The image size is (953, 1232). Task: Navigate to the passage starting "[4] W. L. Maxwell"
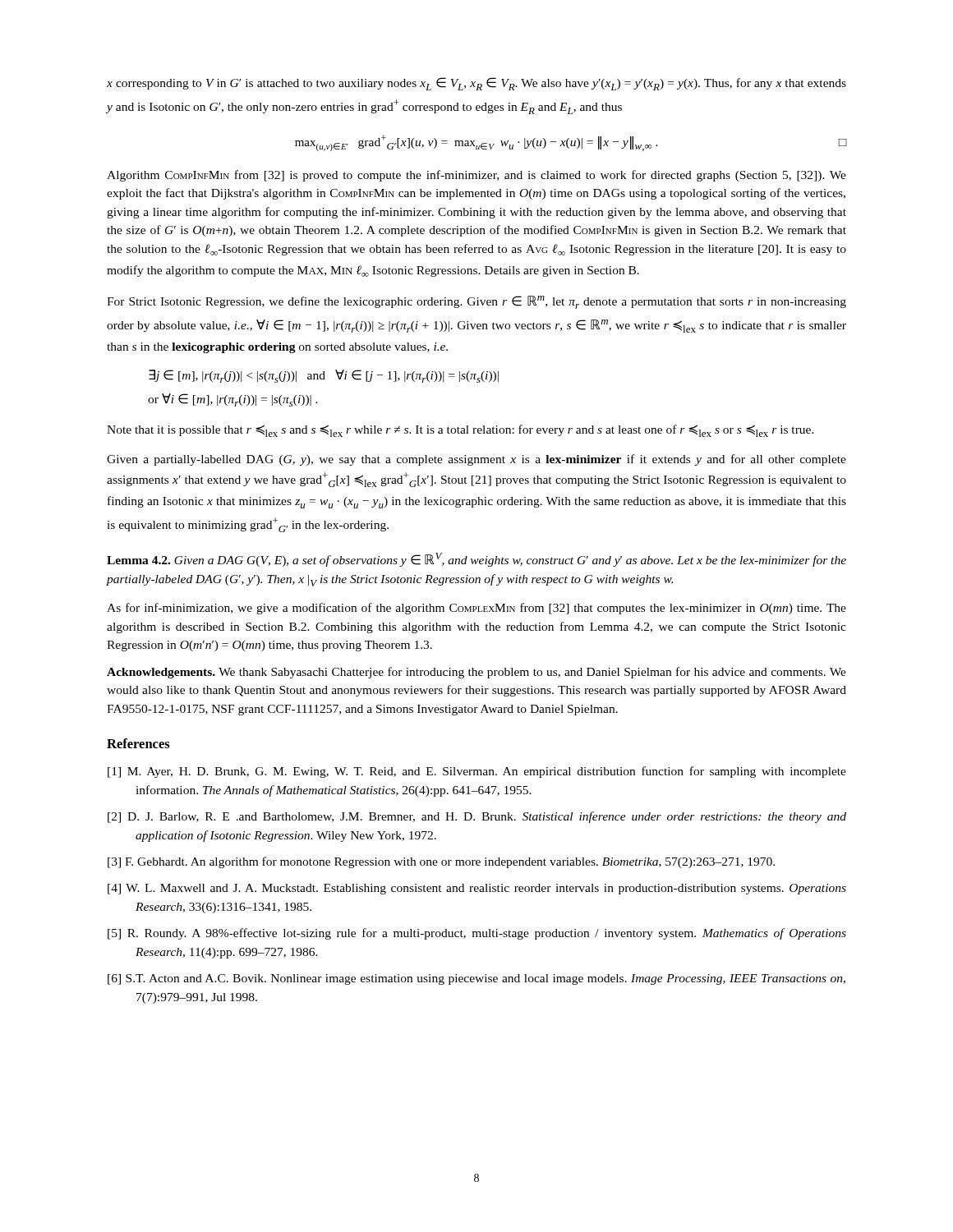coord(476,898)
